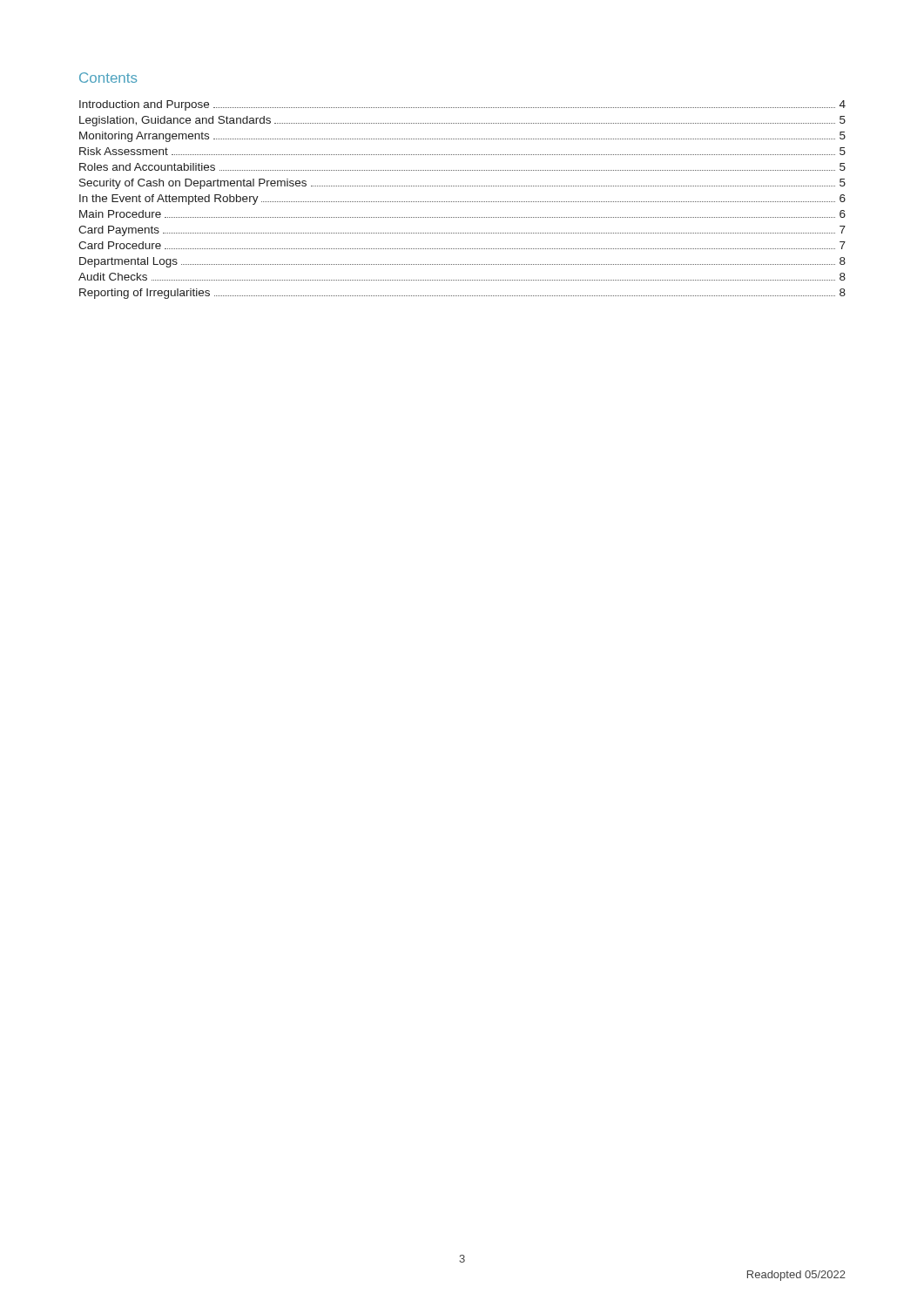The width and height of the screenshot is (924, 1307).
Task: Select the list item that says "Reporting of Irregularities 8"
Action: tap(462, 292)
